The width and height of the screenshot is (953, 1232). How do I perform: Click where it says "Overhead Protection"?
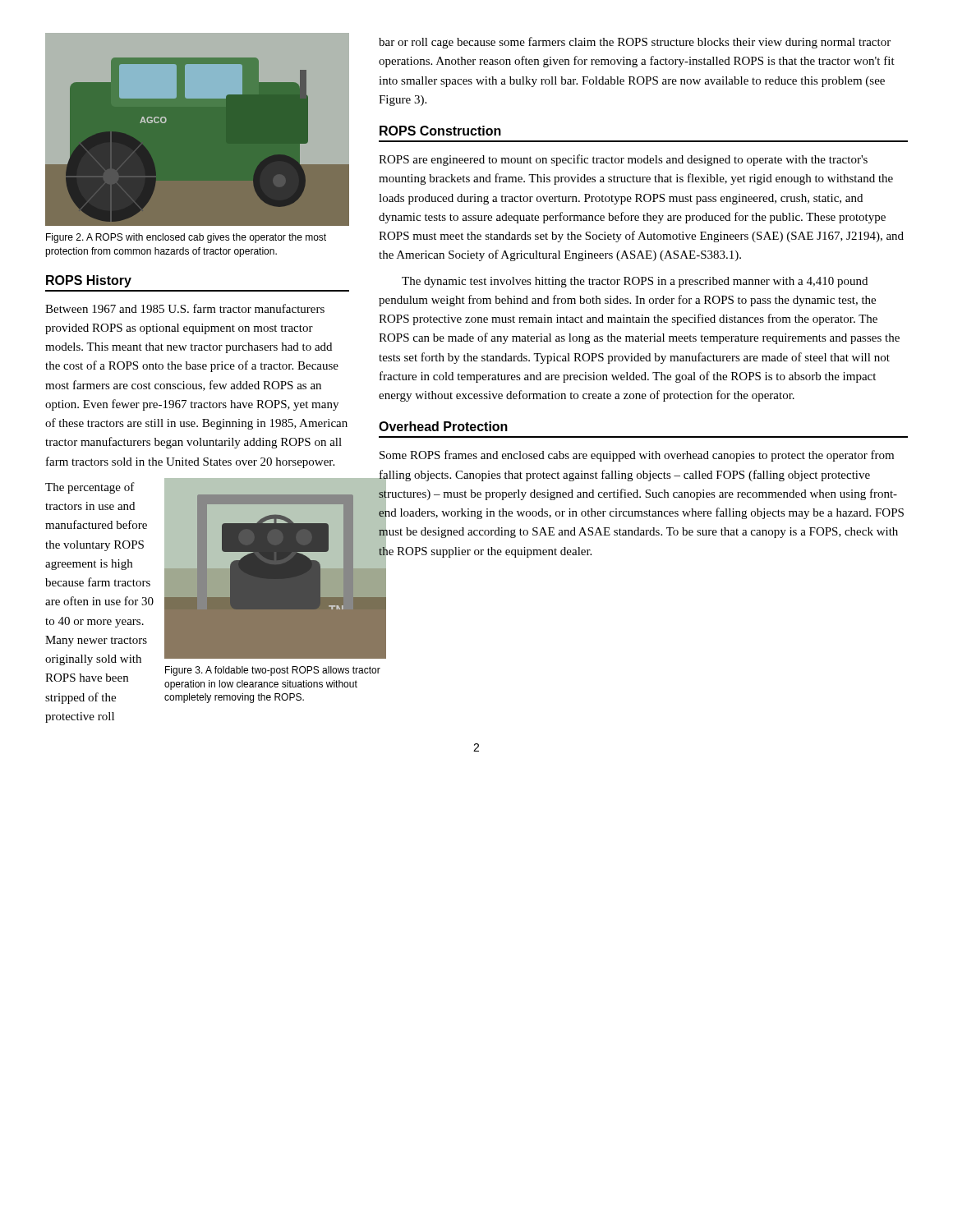pos(643,429)
